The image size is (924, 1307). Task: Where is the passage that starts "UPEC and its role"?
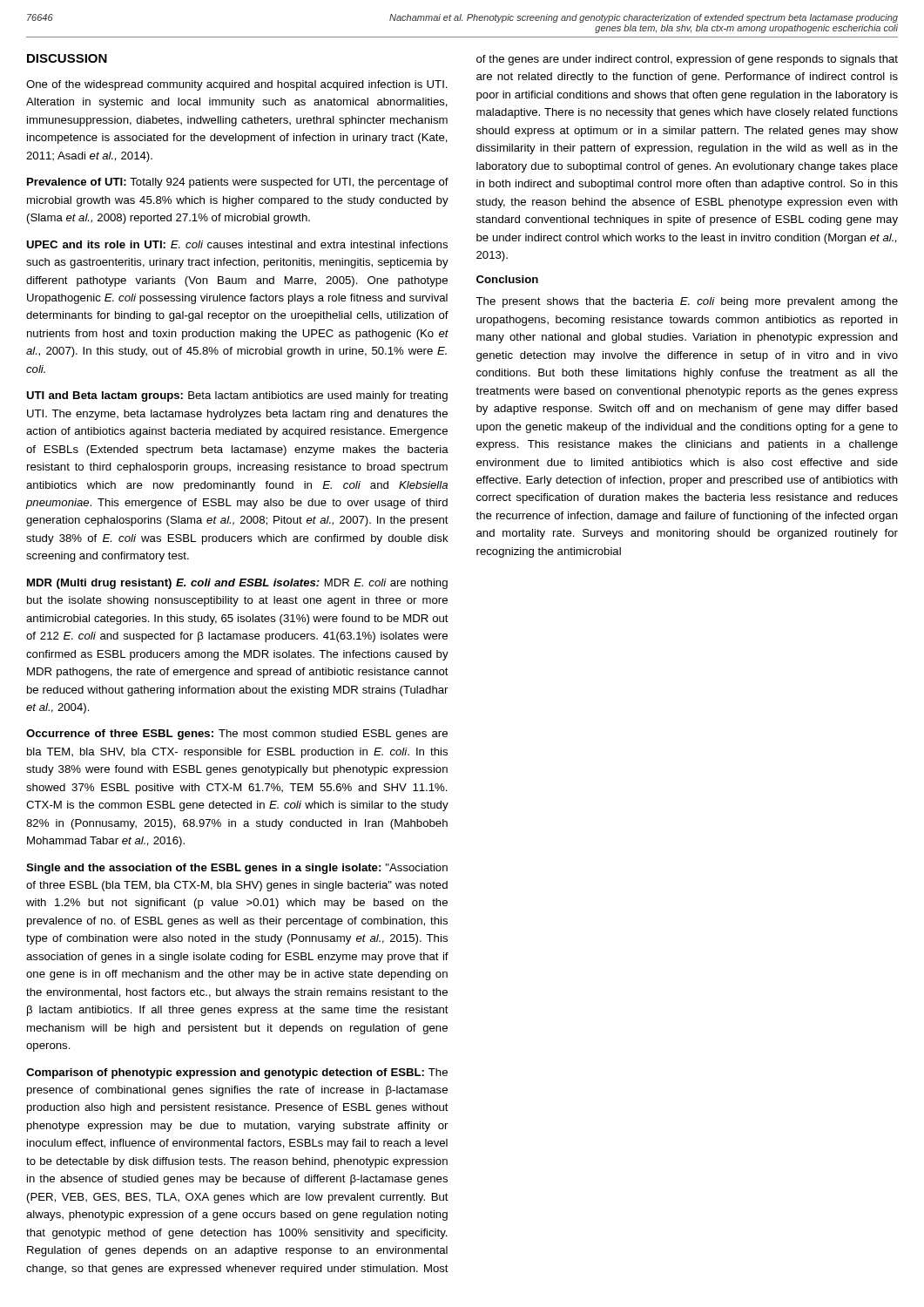237,307
